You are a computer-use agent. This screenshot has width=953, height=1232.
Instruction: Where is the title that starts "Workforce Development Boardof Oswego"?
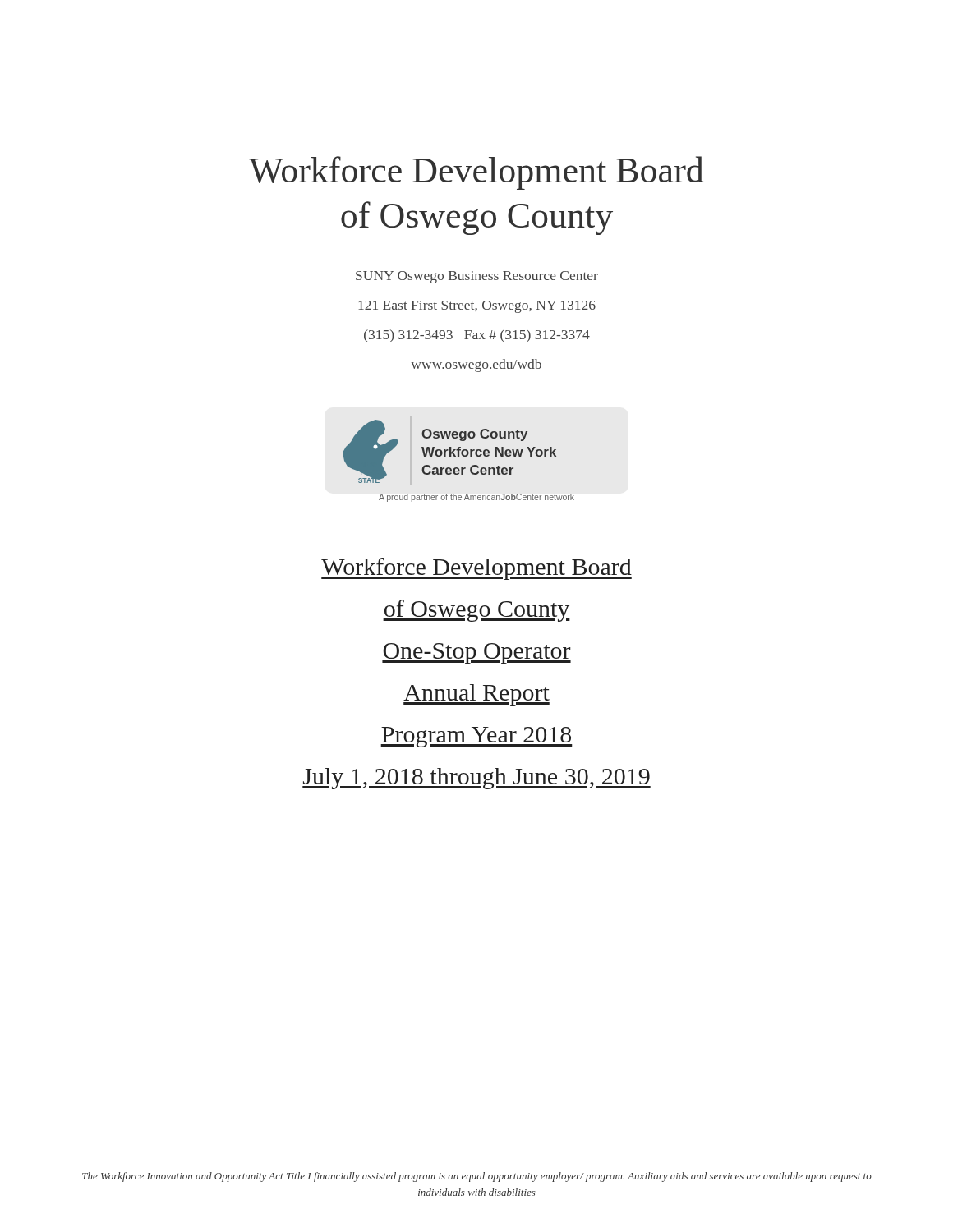tap(476, 193)
